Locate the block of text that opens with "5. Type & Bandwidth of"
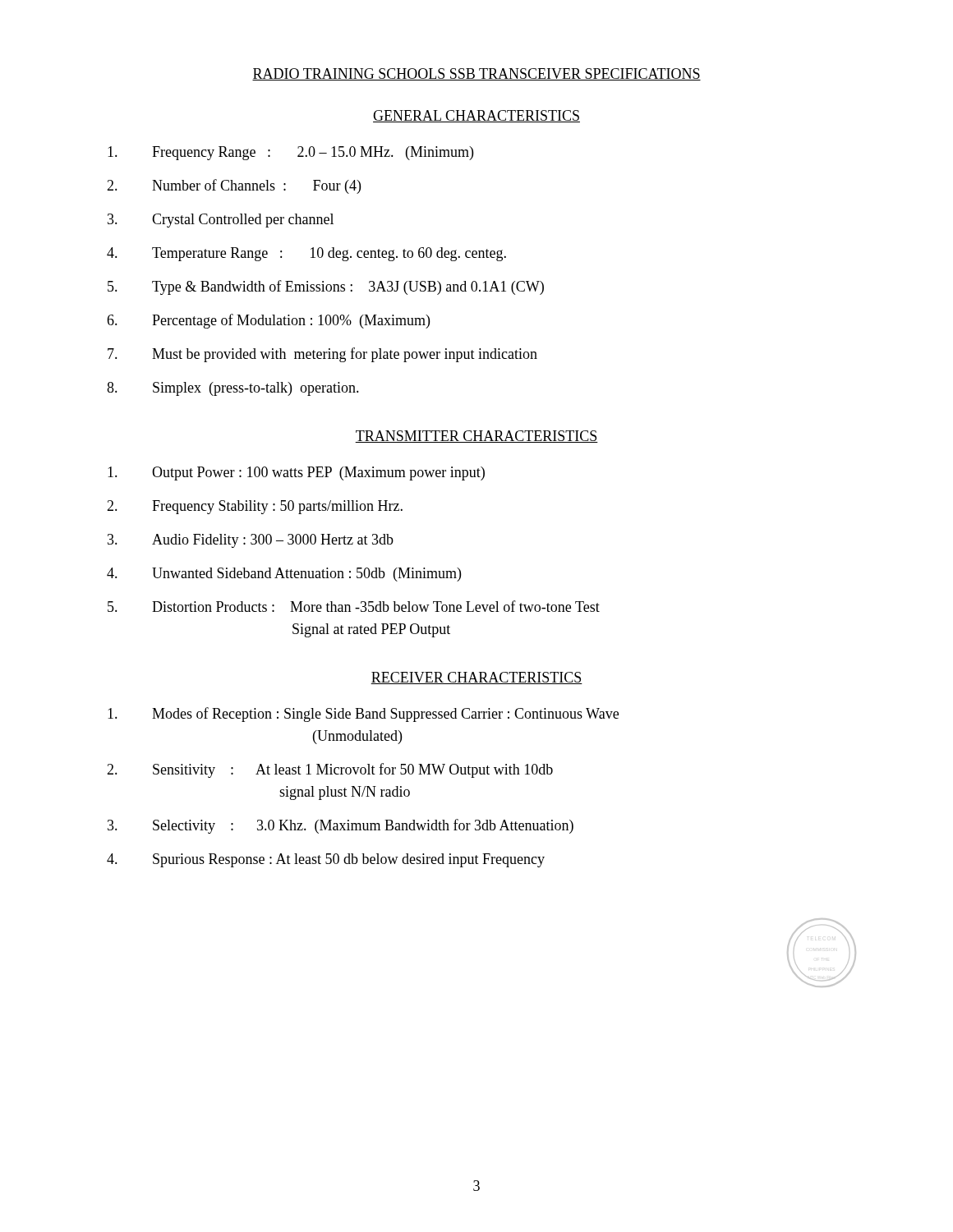953x1232 pixels. click(476, 287)
